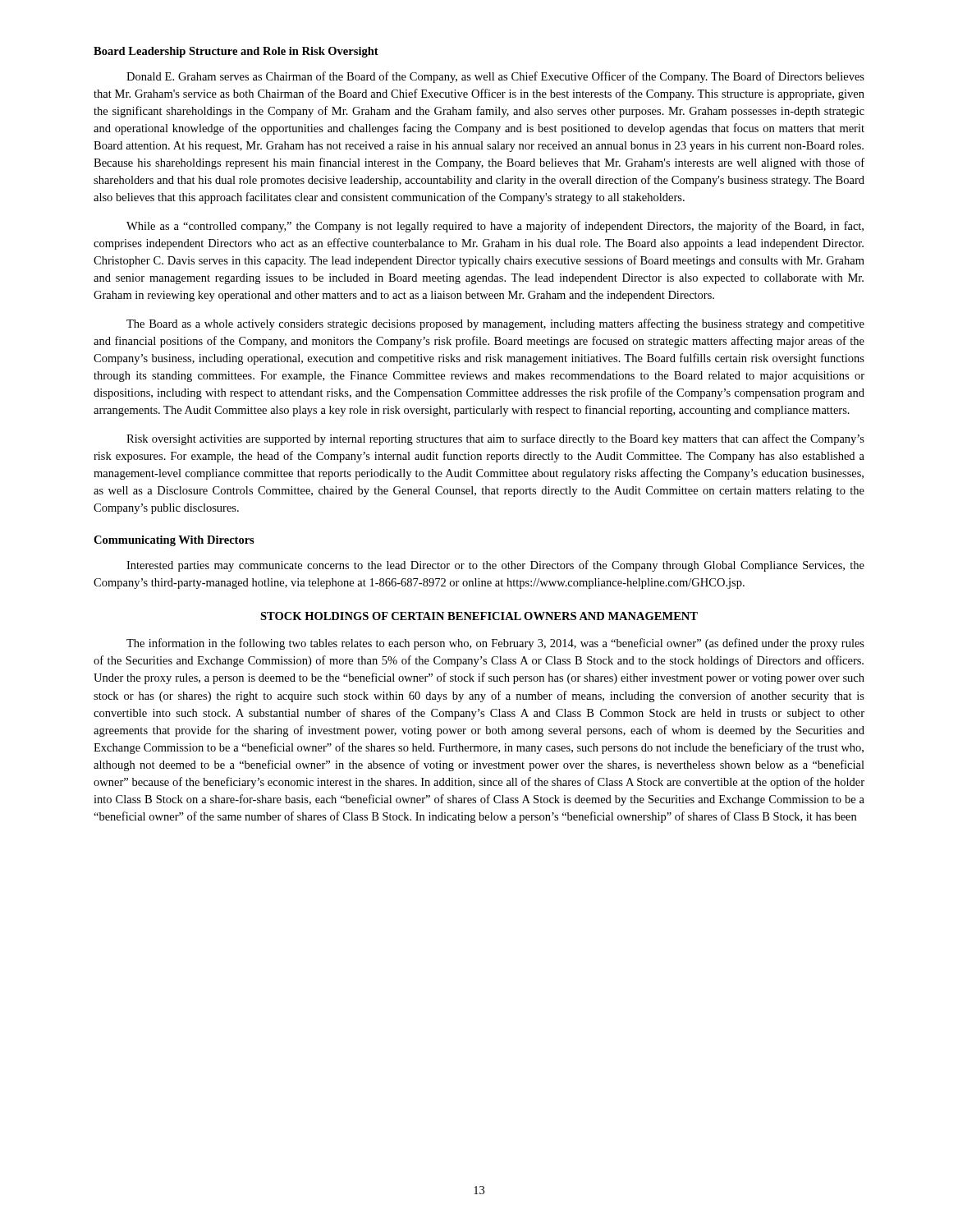958x1232 pixels.
Task: Navigate to the block starting "The Board as a whole actively considers"
Action: (479, 367)
